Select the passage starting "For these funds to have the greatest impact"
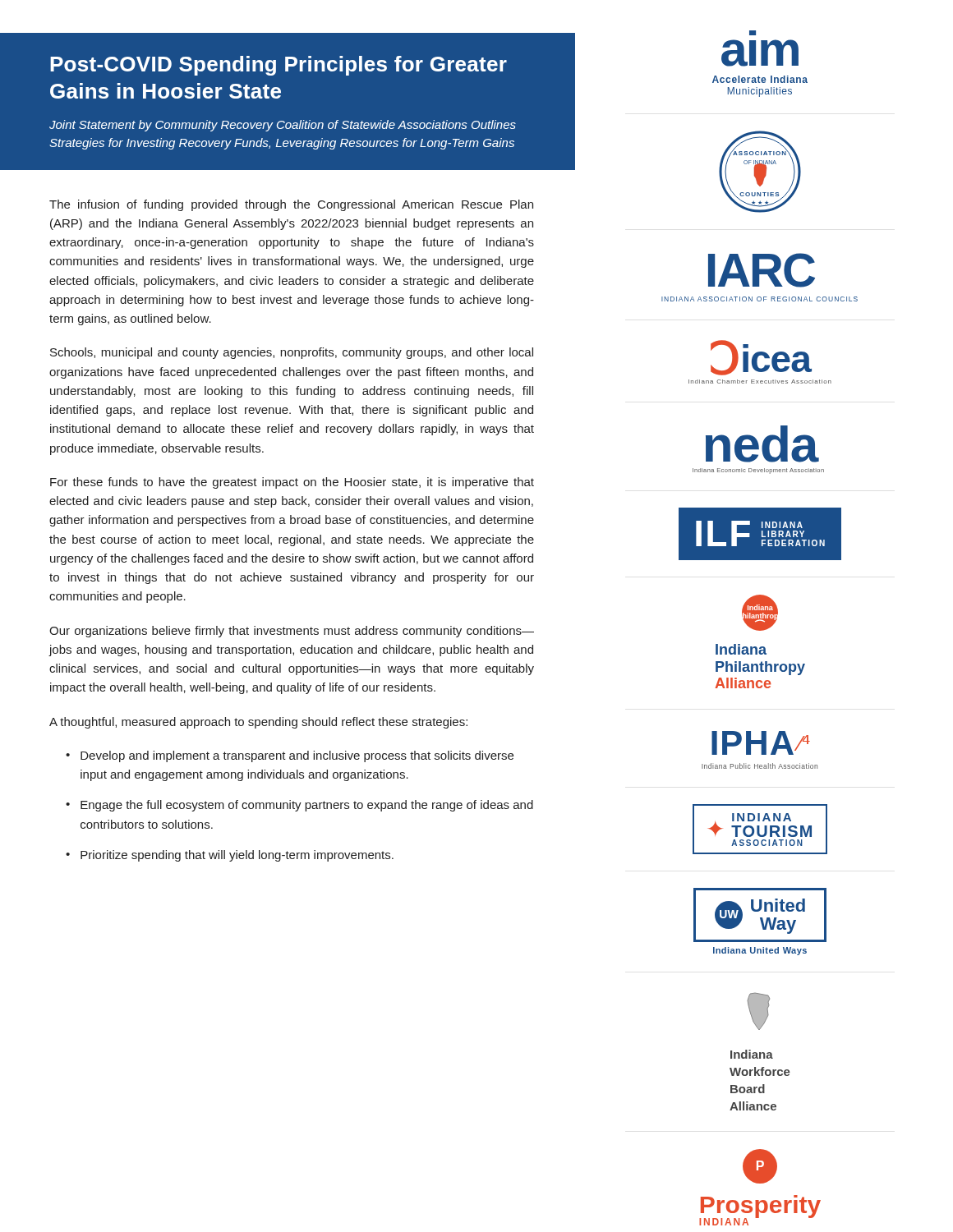Image resolution: width=953 pixels, height=1232 pixels. [x=292, y=539]
